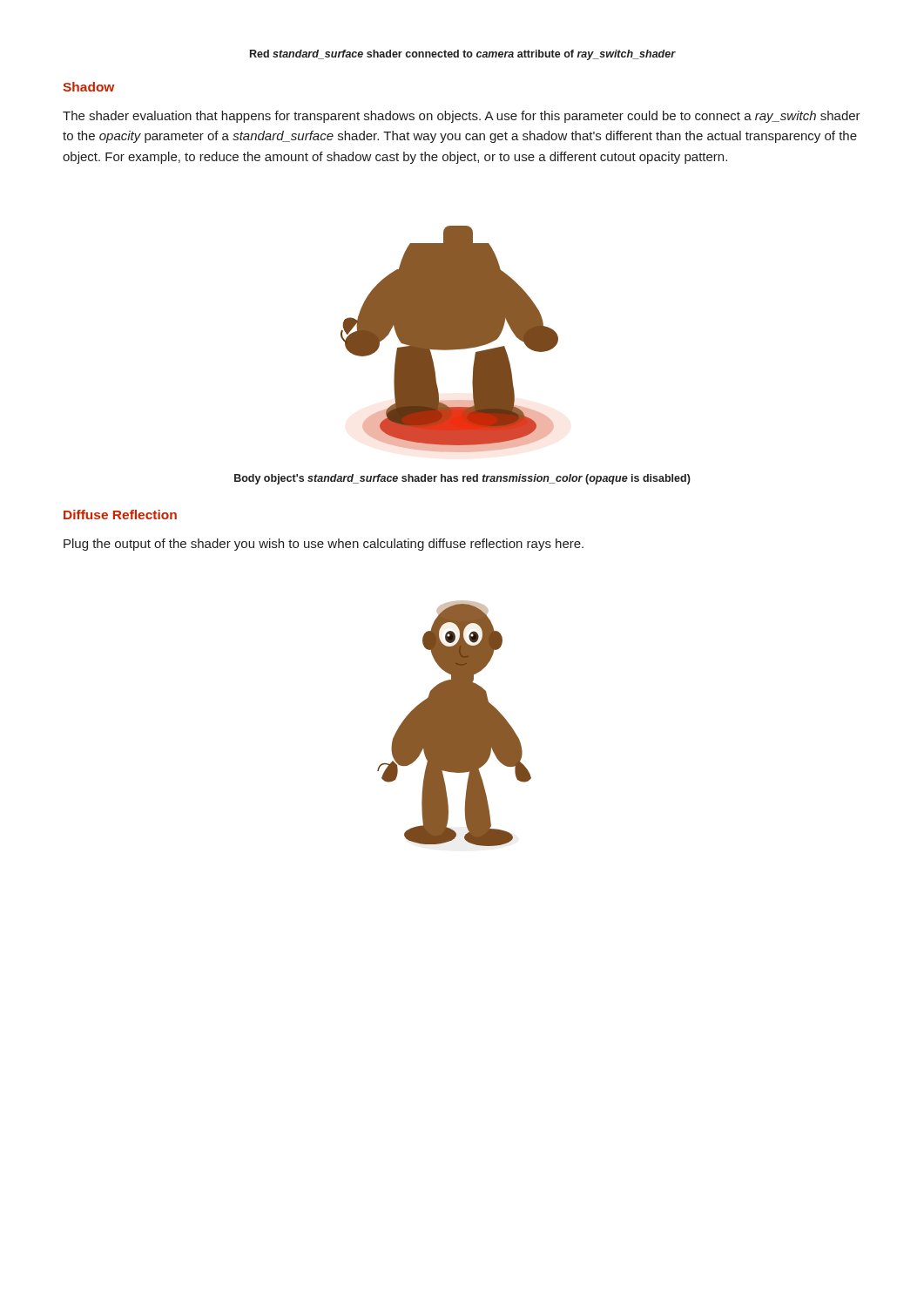Locate the section header containing "Diffuse Reflection"
This screenshot has width=924, height=1307.
[x=120, y=514]
